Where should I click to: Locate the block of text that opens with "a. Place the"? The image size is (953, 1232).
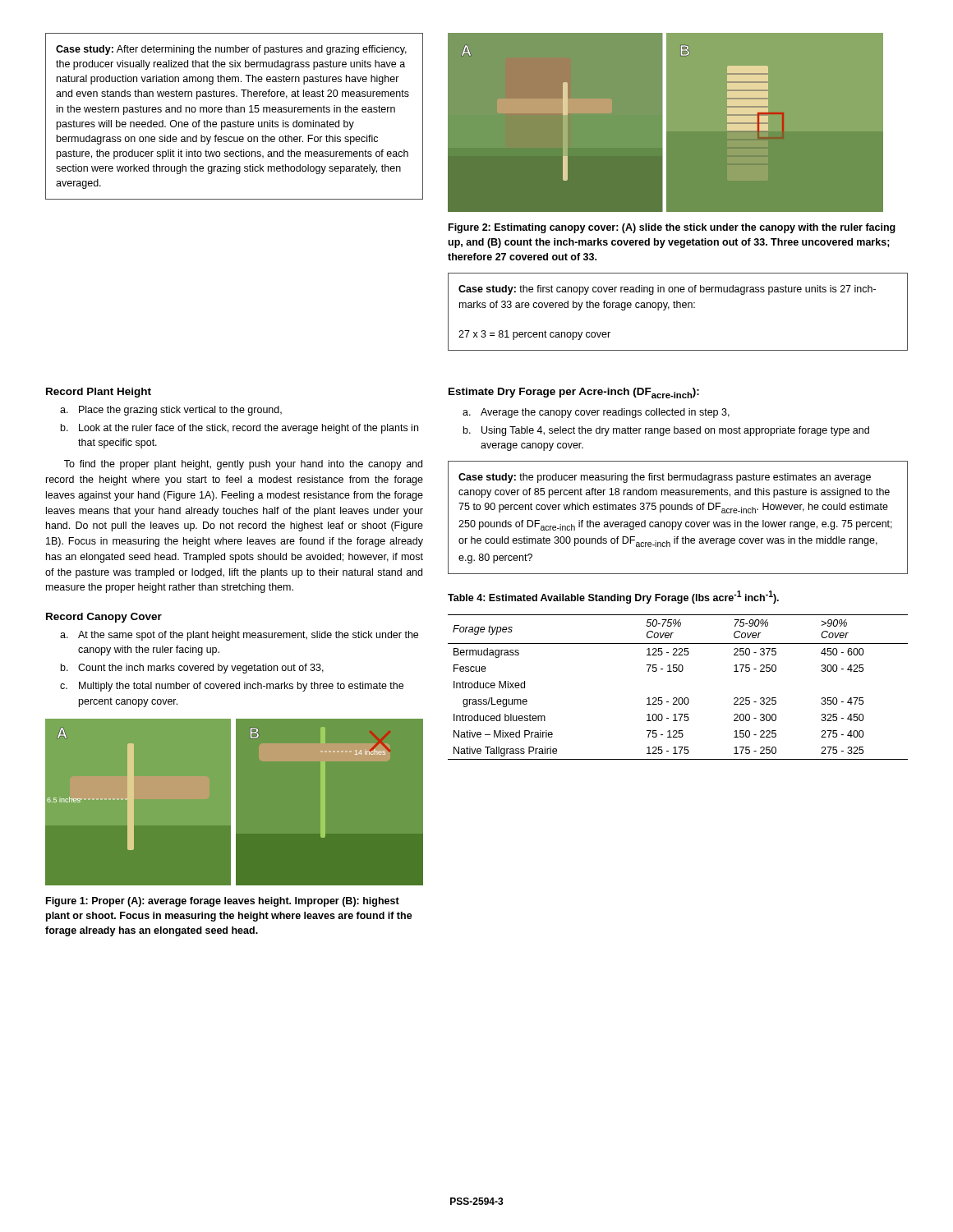(171, 410)
